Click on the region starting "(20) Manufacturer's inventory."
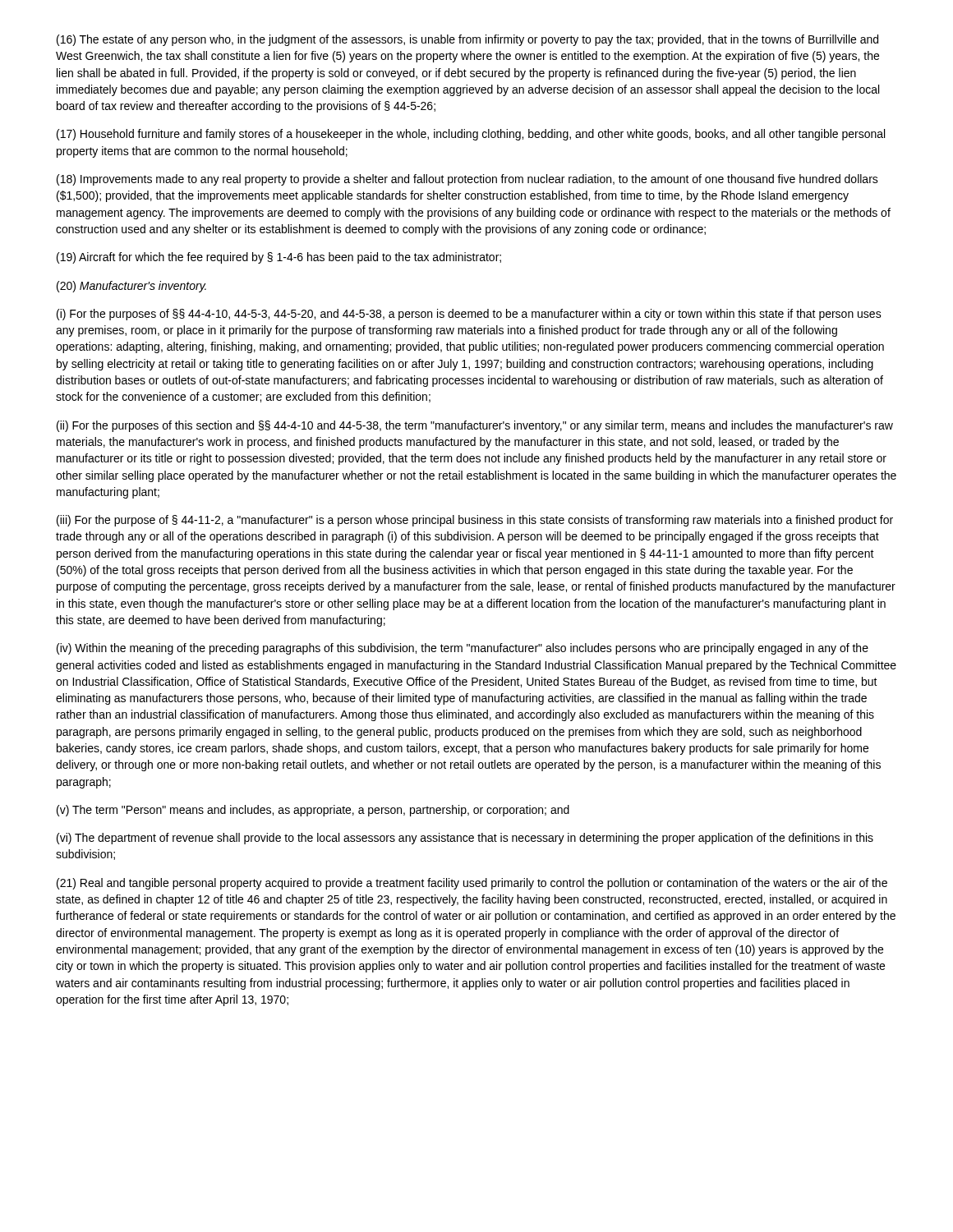 click(132, 285)
